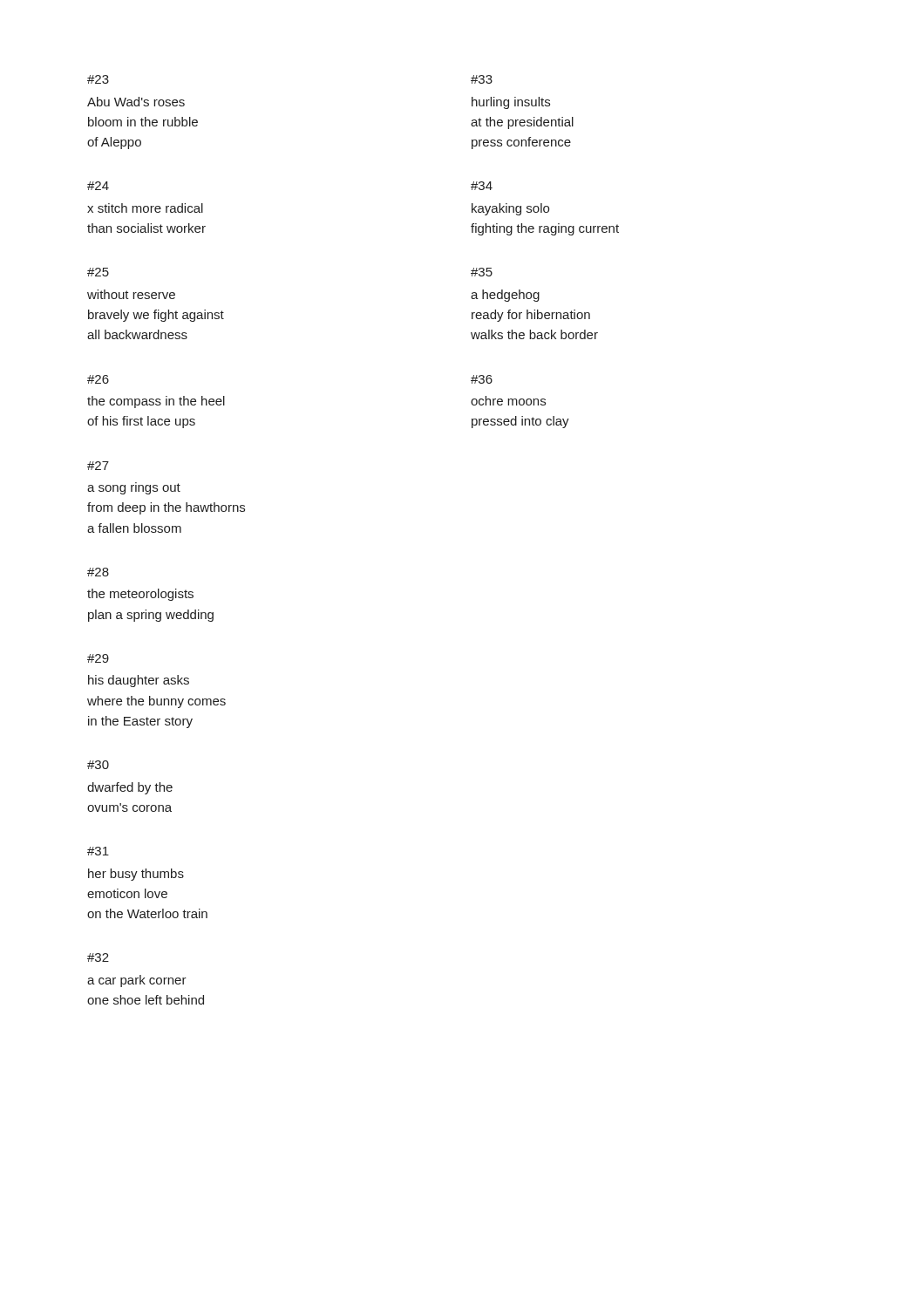Locate the list item that says "#31 her busy thumbsemoticon loveon the"
This screenshot has width=924, height=1308.
point(98,851)
